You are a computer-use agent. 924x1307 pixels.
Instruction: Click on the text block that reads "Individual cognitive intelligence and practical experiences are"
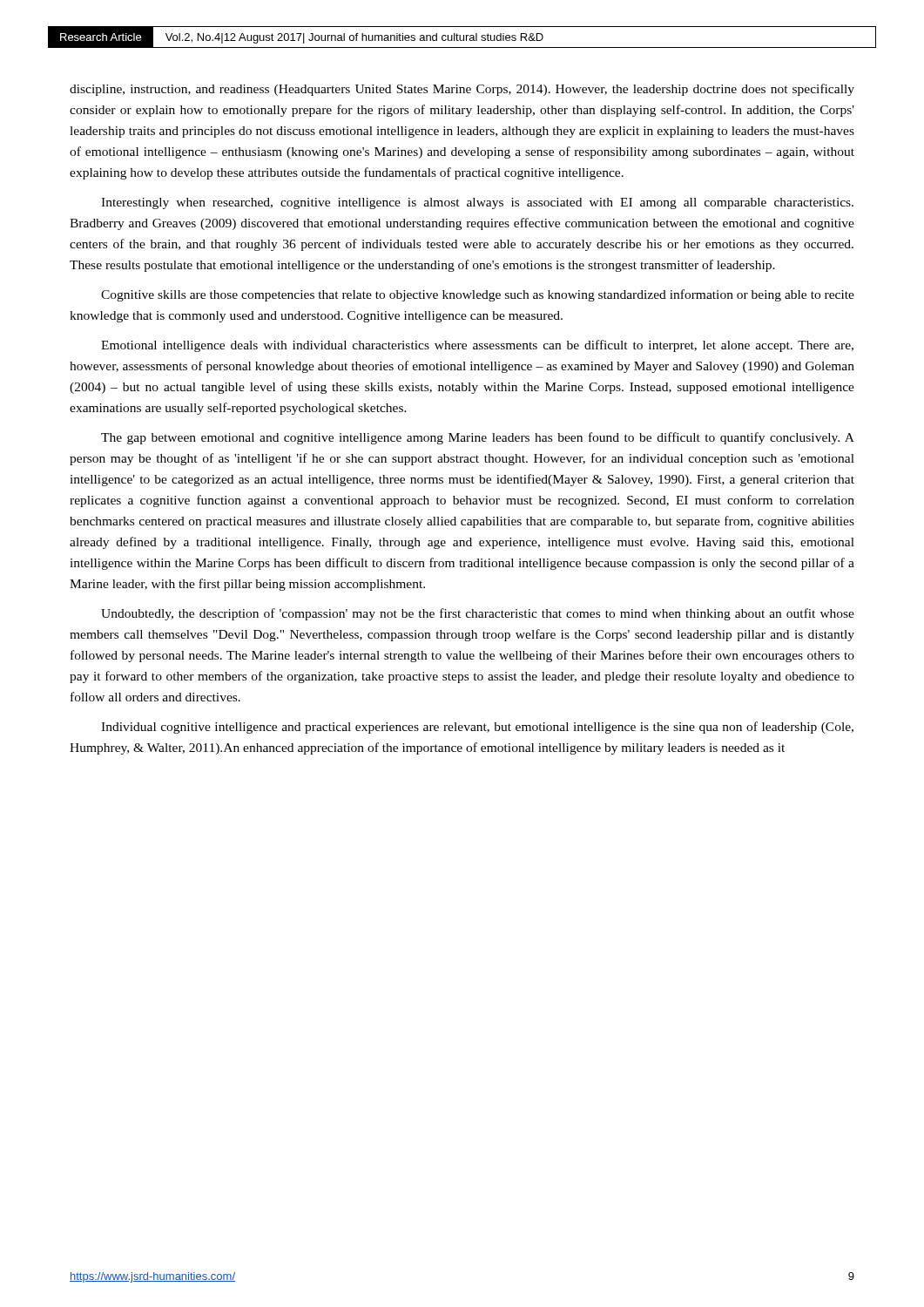[x=462, y=738]
